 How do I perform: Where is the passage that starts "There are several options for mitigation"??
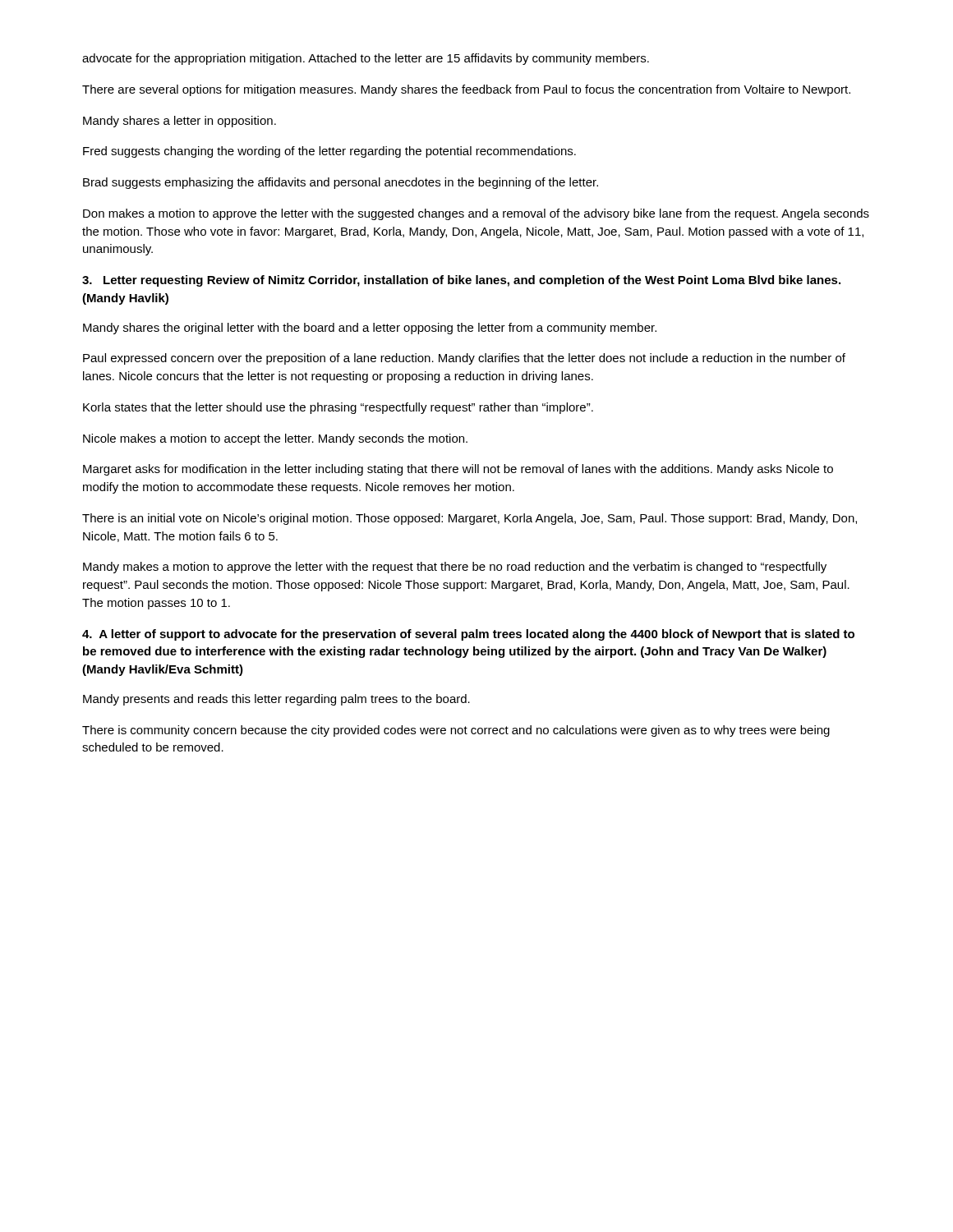[467, 89]
